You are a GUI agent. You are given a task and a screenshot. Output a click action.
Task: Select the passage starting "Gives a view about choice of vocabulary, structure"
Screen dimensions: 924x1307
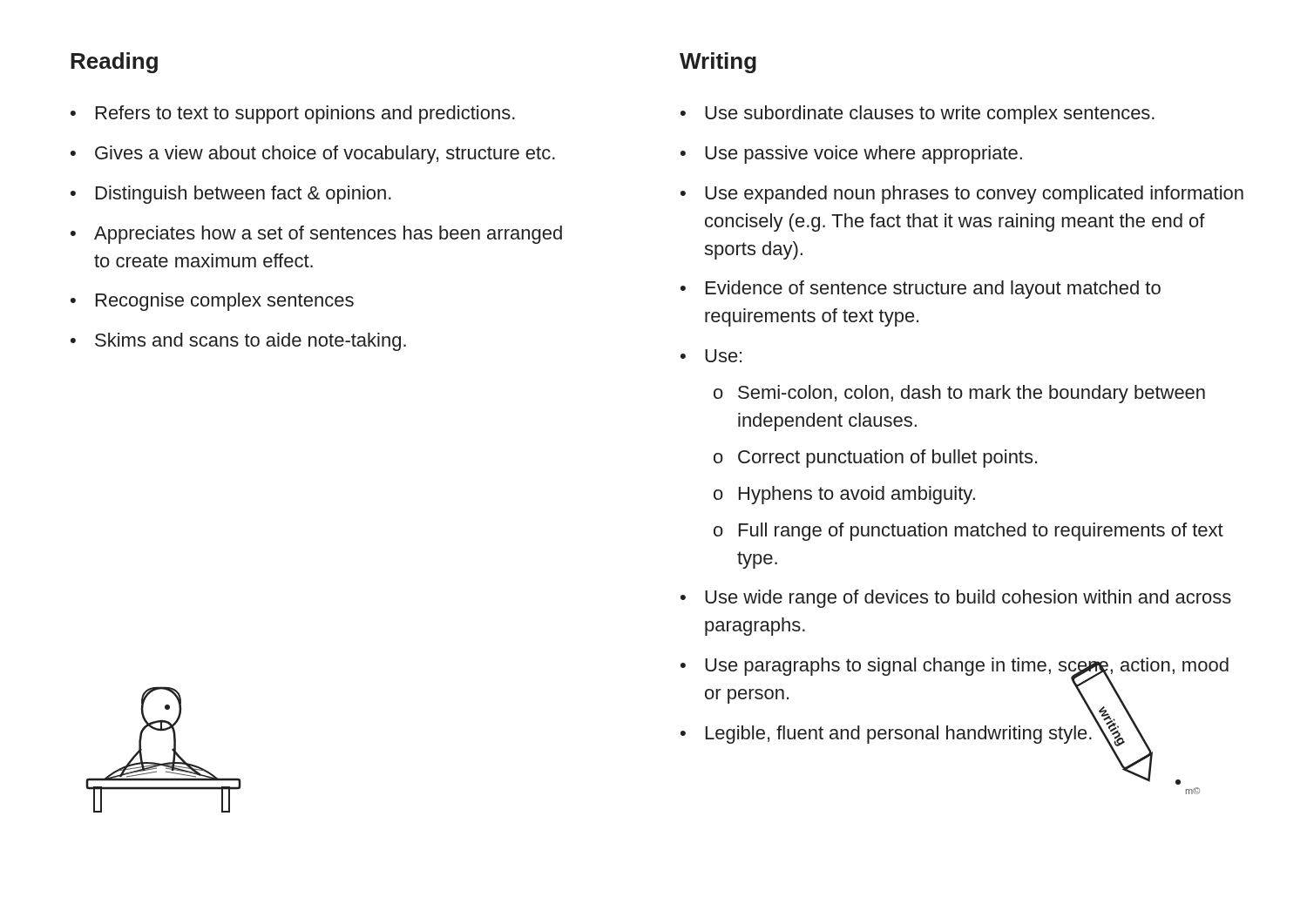(x=325, y=153)
